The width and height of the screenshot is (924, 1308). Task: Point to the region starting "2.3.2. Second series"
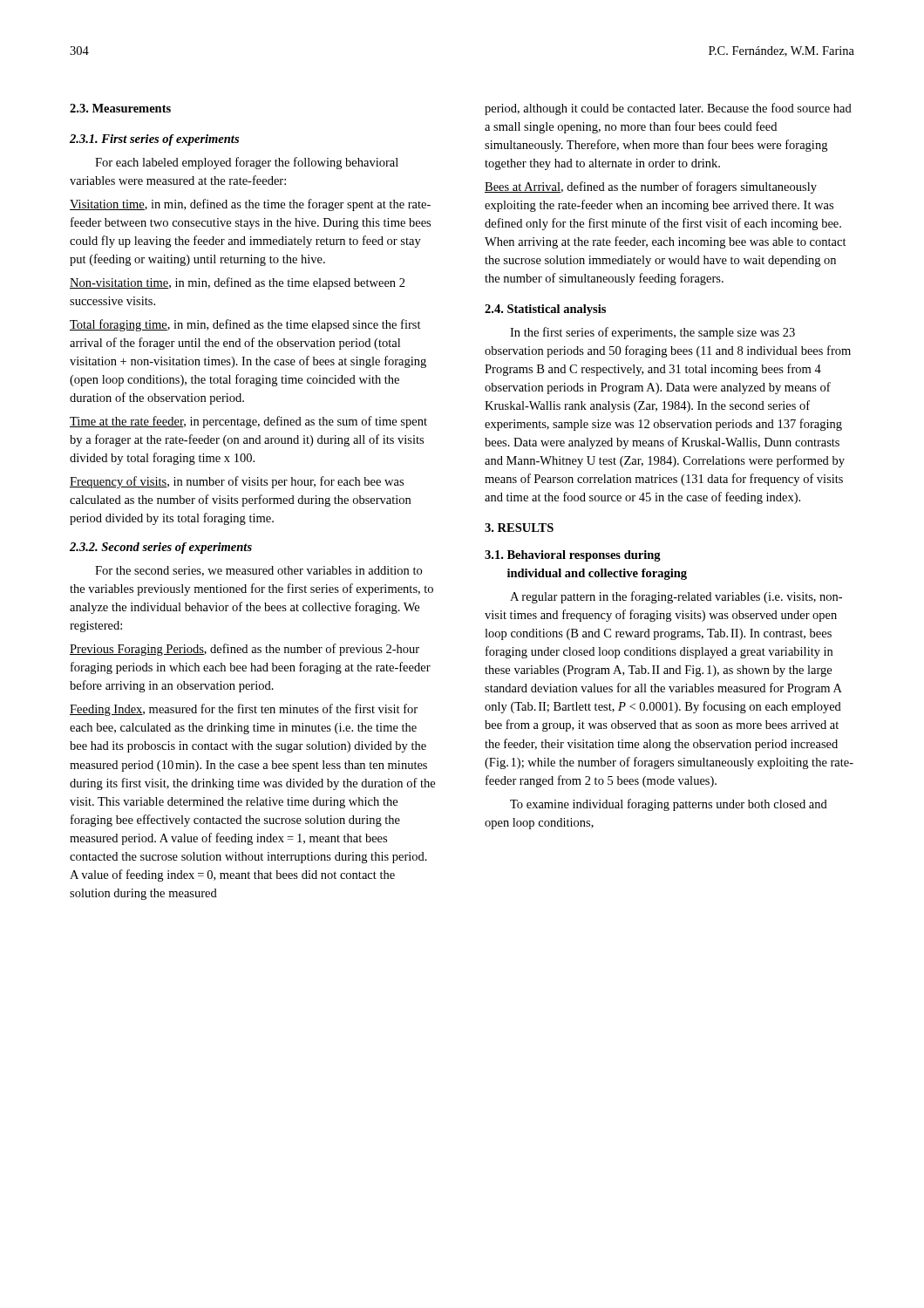[161, 547]
